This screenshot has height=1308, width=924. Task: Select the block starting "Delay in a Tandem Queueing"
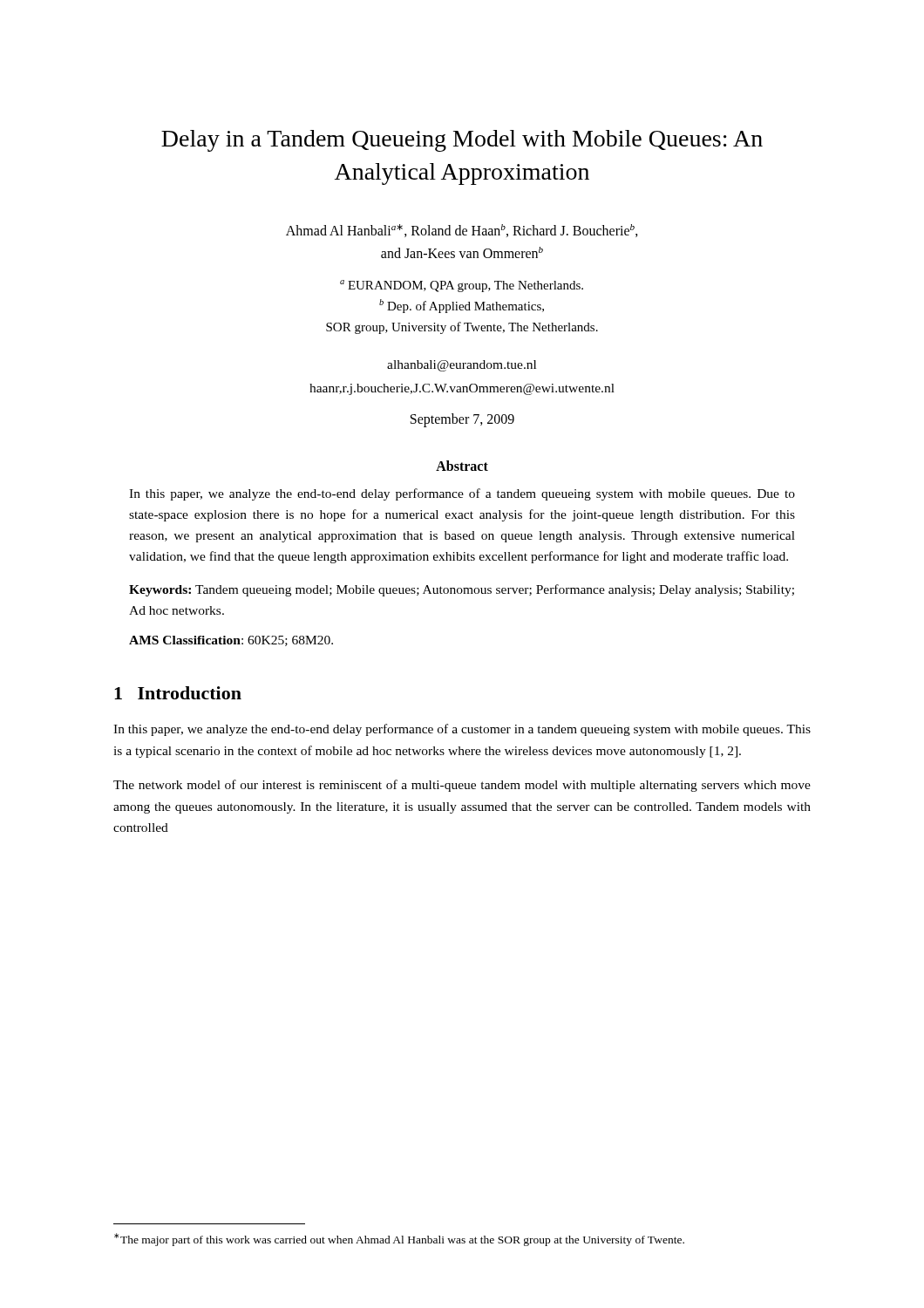click(462, 155)
